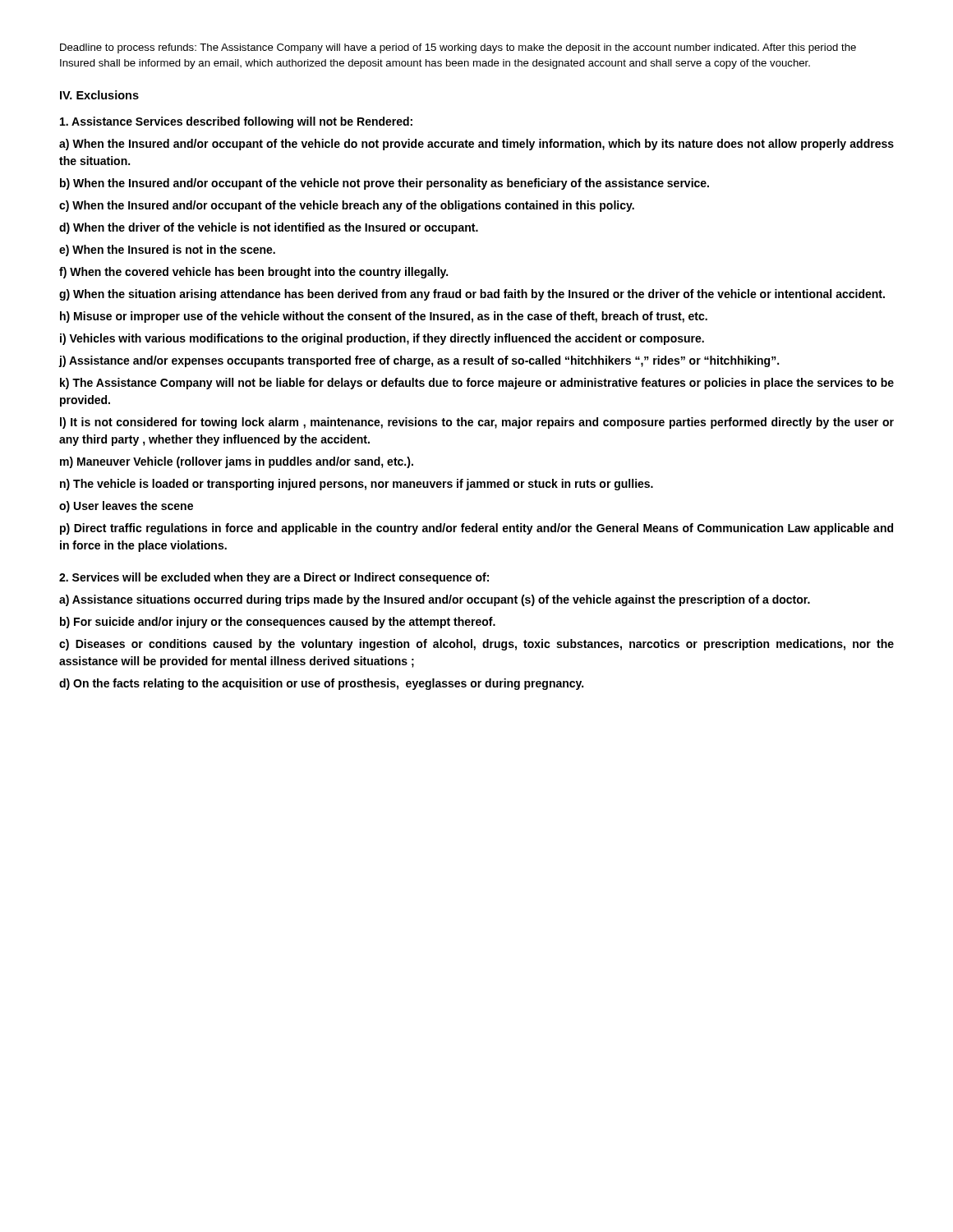Click on the block starting "Deadline to process refunds: The Assistance Company will"
The width and height of the screenshot is (953, 1232).
(458, 55)
